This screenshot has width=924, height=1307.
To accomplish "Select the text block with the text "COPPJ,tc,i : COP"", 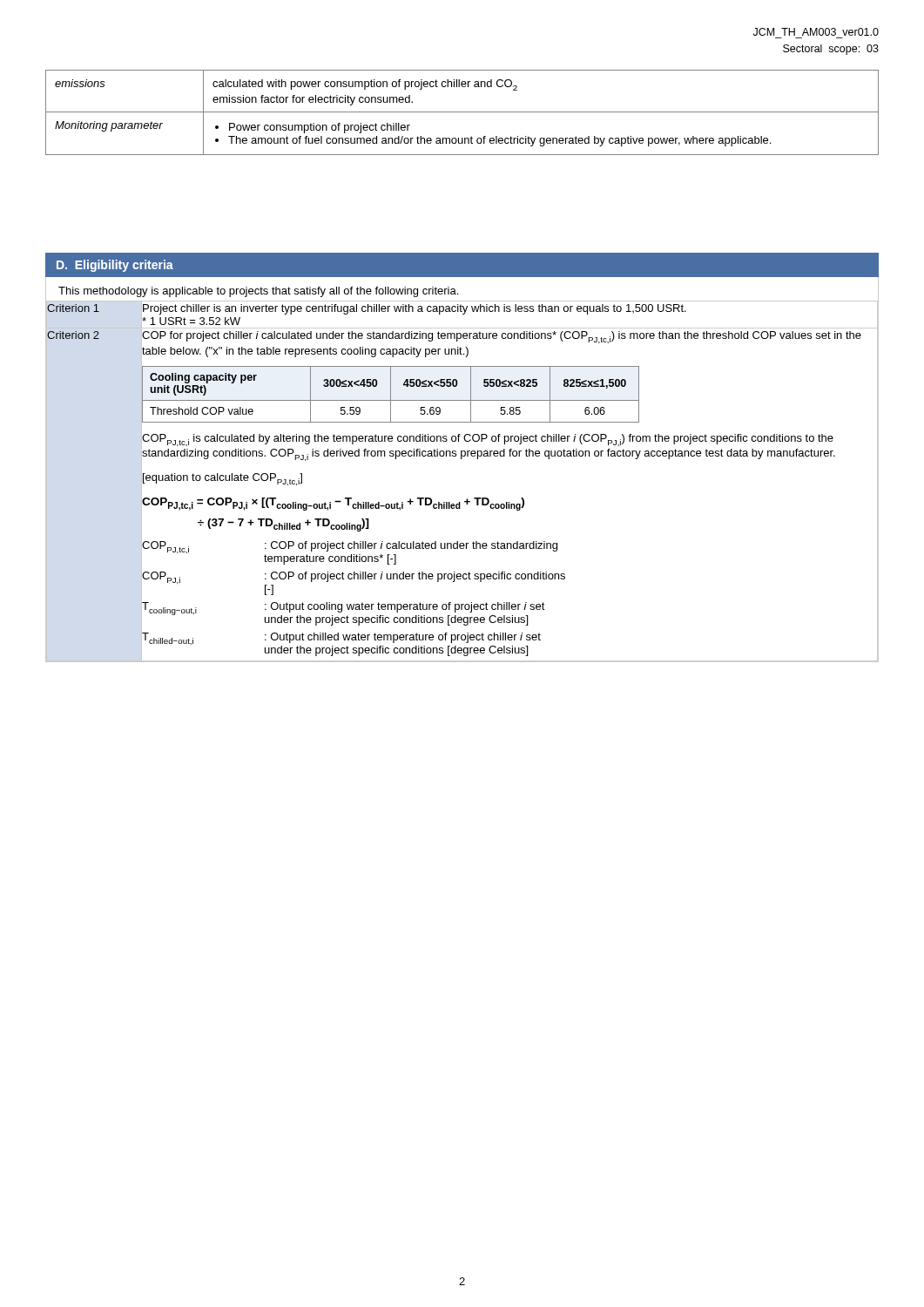I will click(509, 597).
